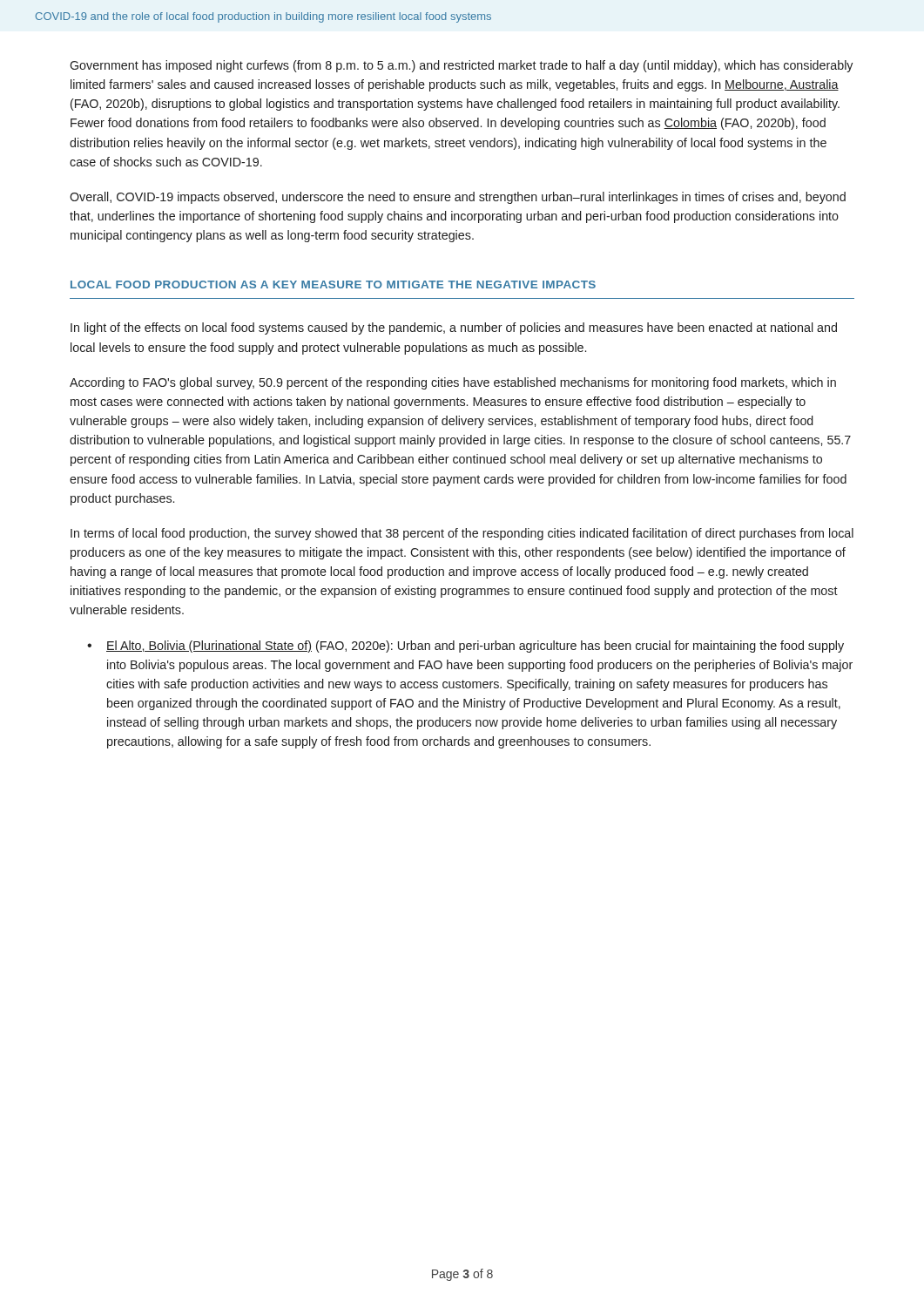
Task: Where is the passage that starts "In light of the effects on local"?
Action: pyautogui.click(x=454, y=338)
